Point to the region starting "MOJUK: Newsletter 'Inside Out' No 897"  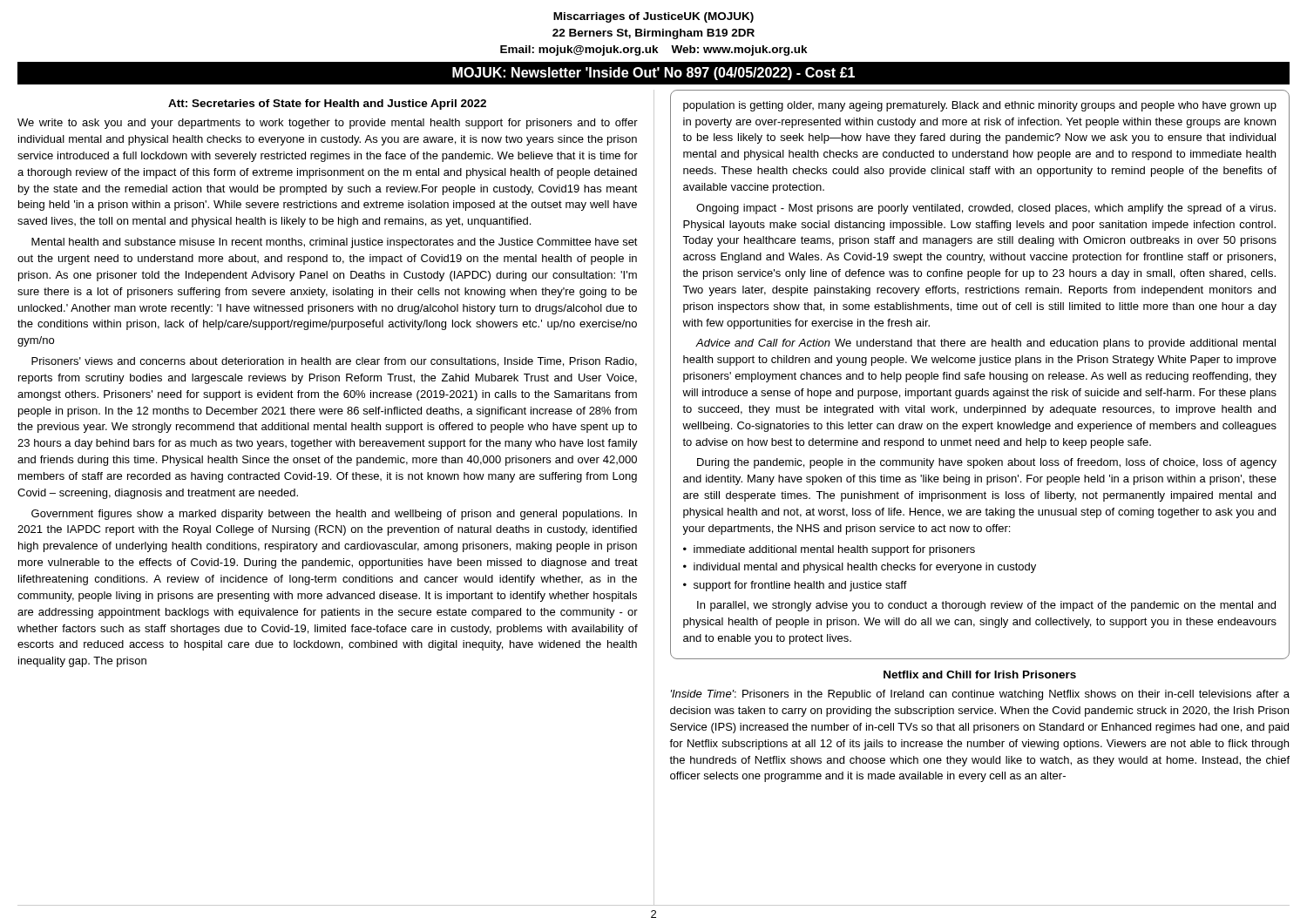(x=654, y=72)
